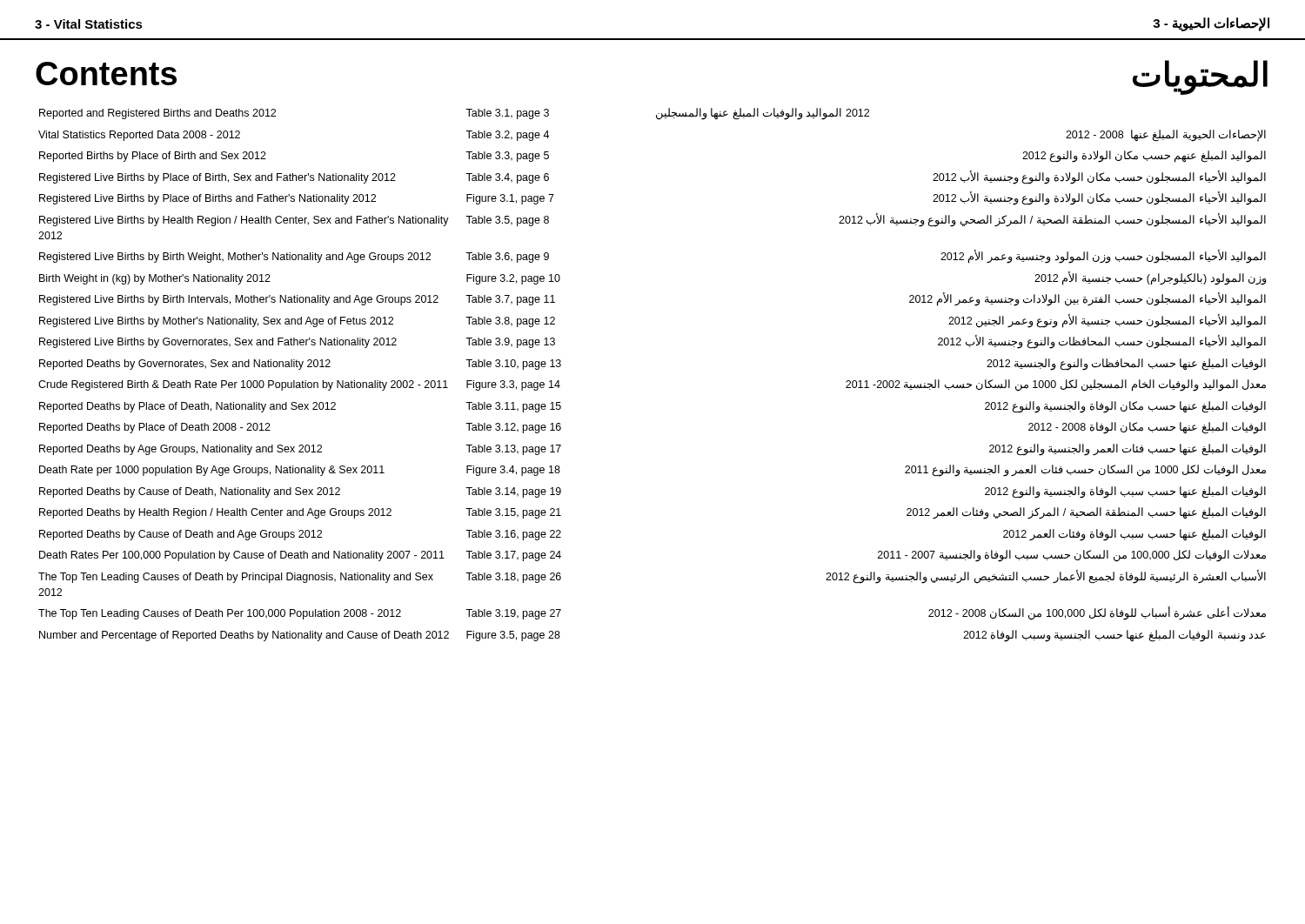Viewport: 1305px width, 924px height.
Task: Point to the block beginning "Death Rate per 1000 population By"
Action: click(x=211, y=470)
